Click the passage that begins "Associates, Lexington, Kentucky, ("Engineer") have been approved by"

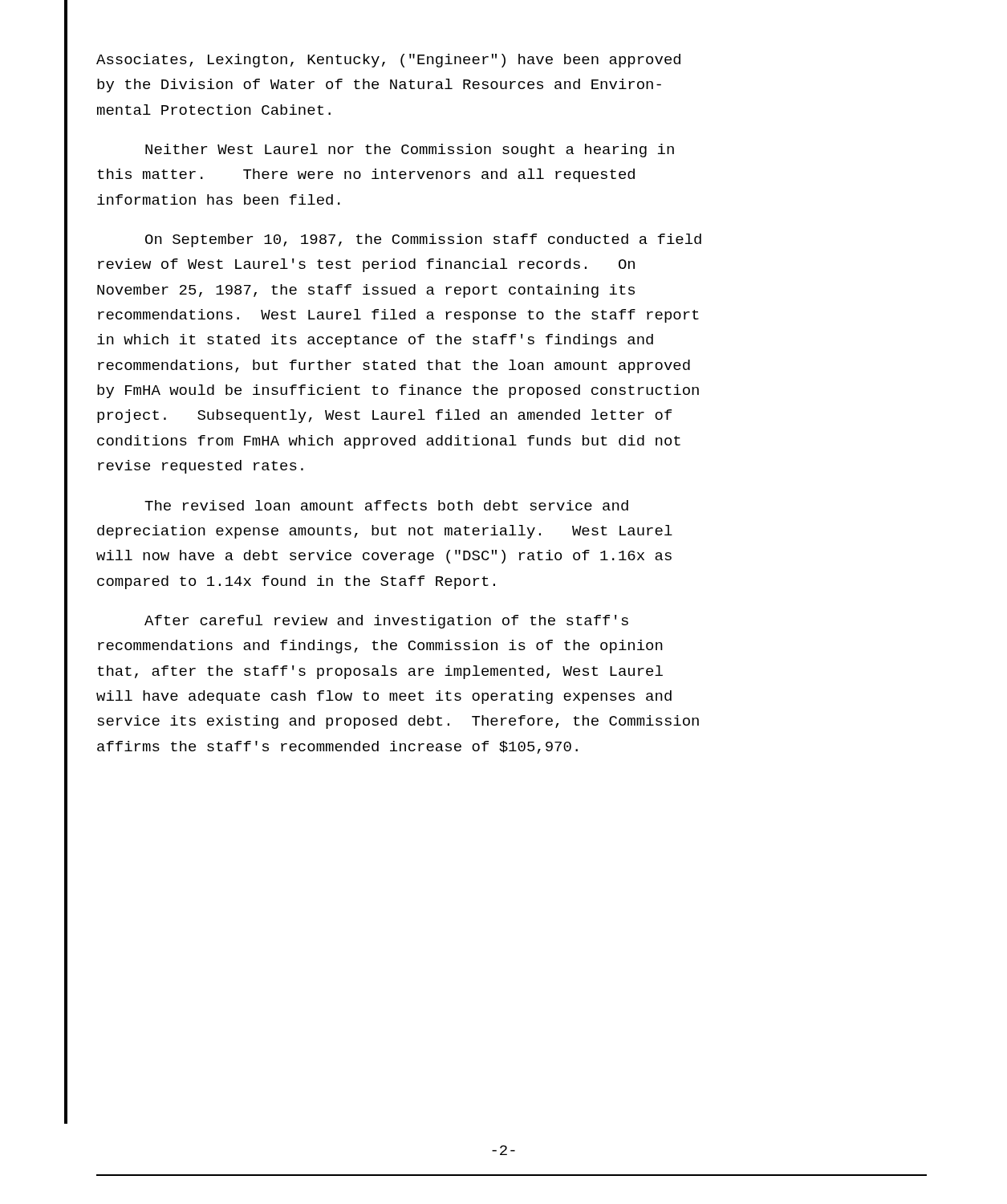(389, 85)
